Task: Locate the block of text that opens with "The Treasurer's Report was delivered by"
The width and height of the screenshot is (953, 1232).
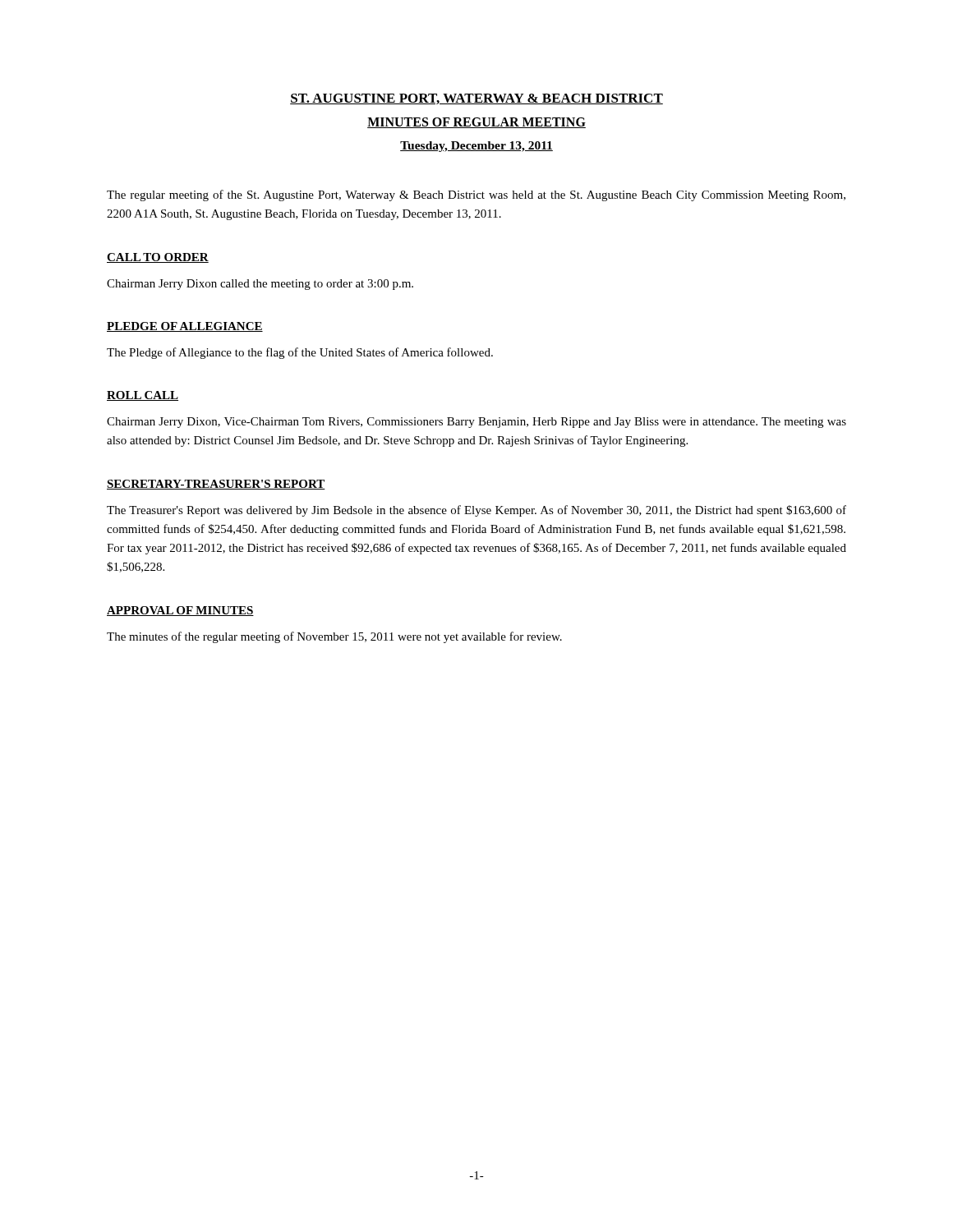Action: coord(476,538)
